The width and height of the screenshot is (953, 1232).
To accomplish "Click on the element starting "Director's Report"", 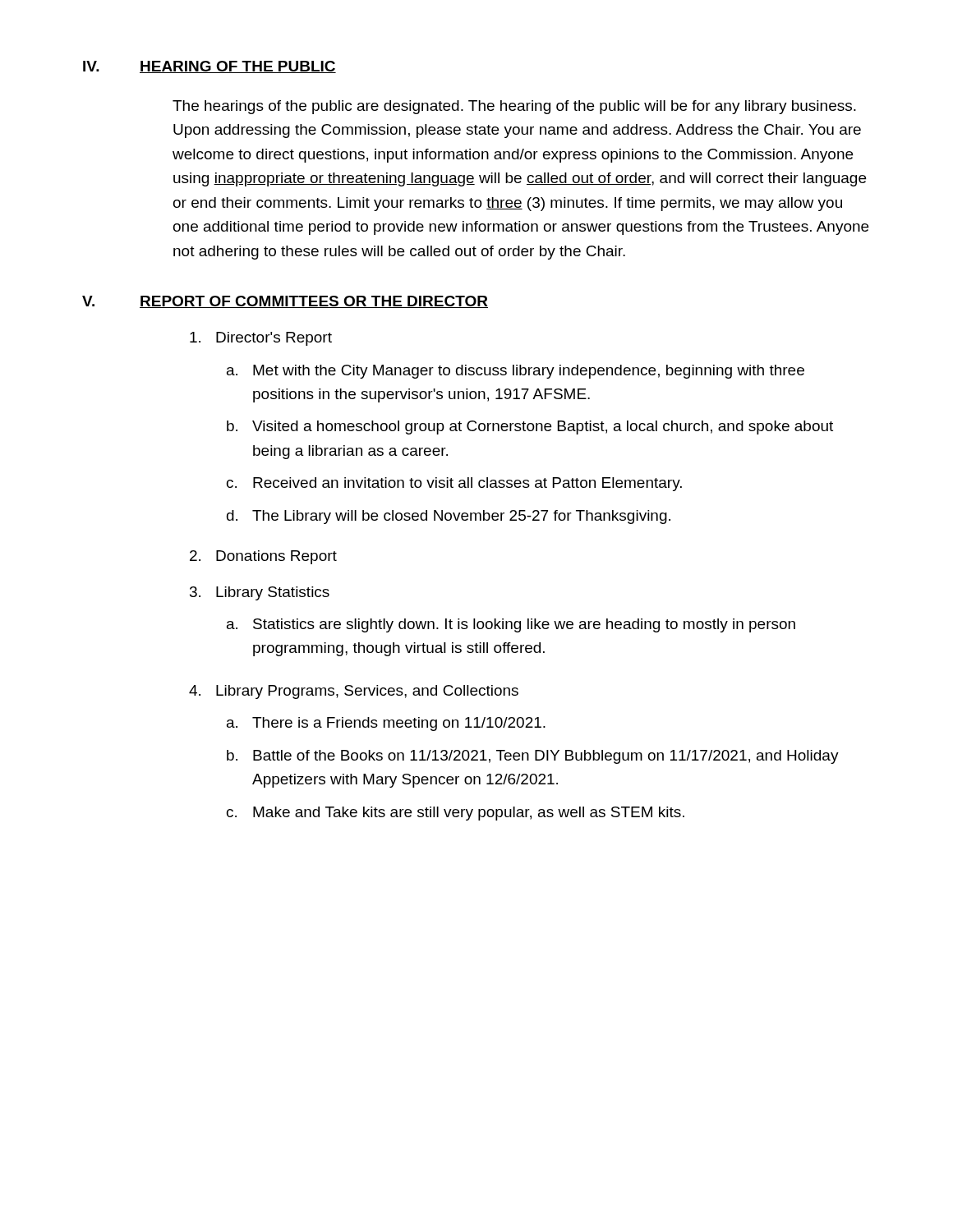I will pos(260,337).
